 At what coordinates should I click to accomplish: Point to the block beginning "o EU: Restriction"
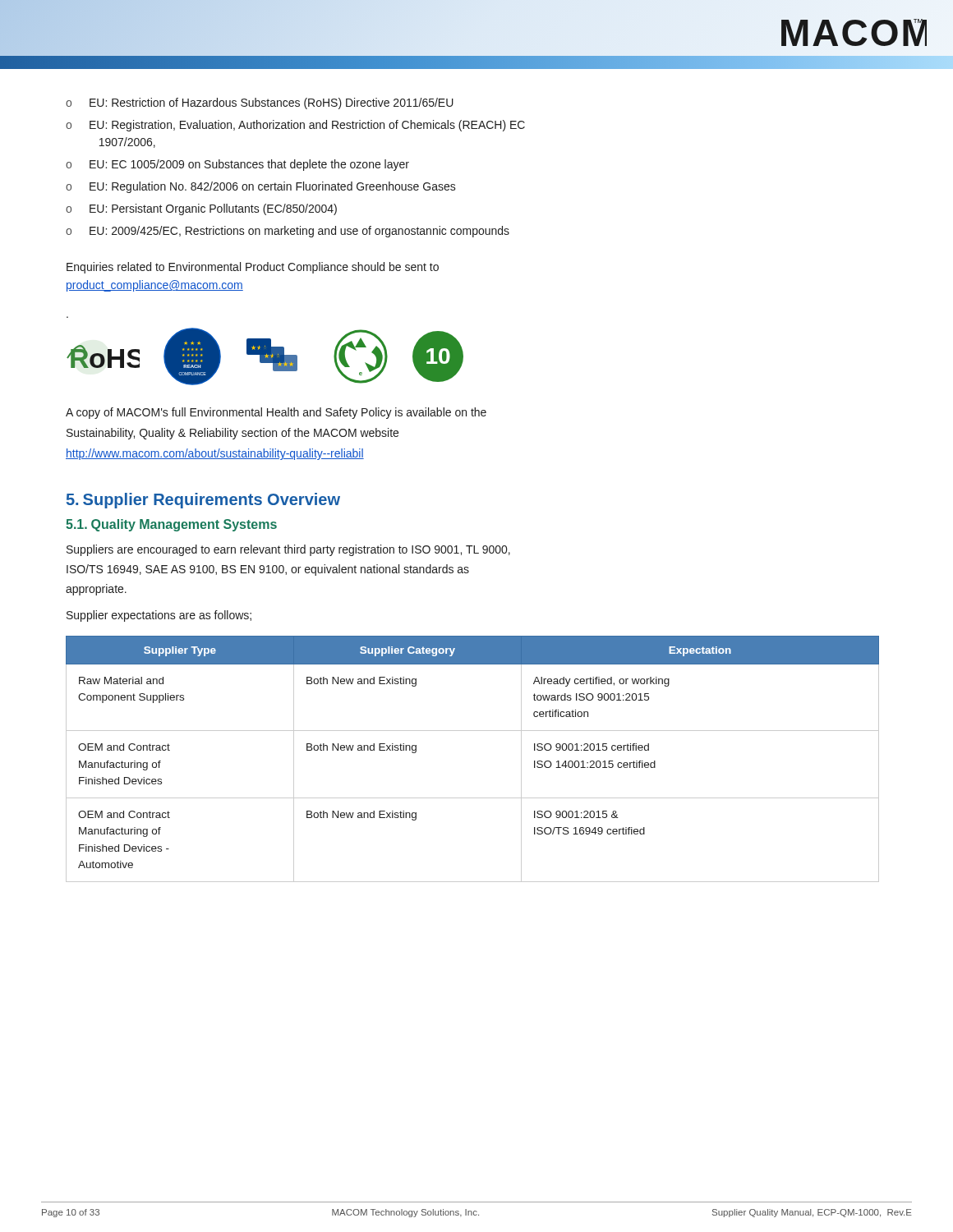coord(260,103)
